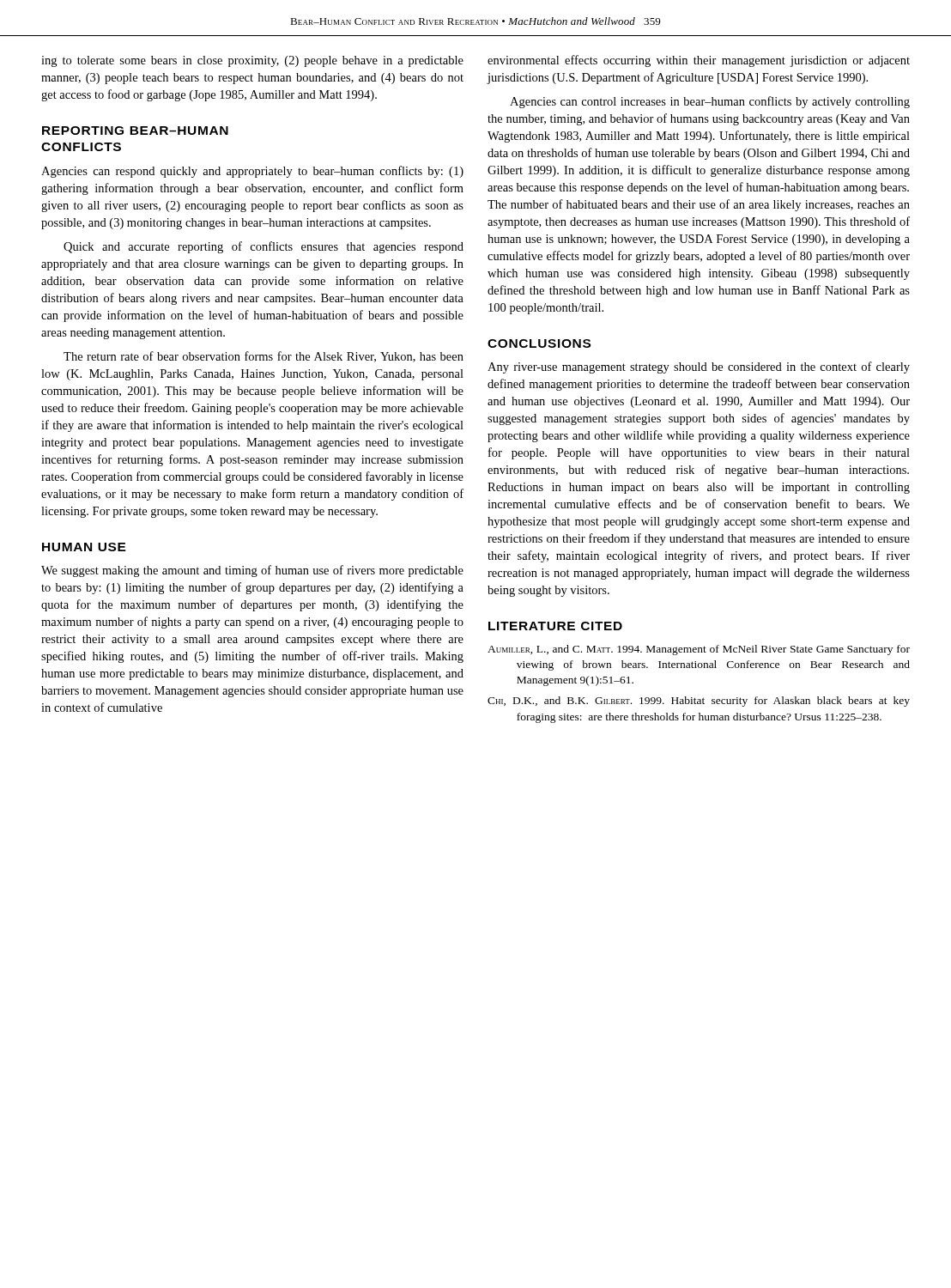Point to "LITERATURE CITED"
Viewport: 951px width, 1288px height.
pos(555,626)
